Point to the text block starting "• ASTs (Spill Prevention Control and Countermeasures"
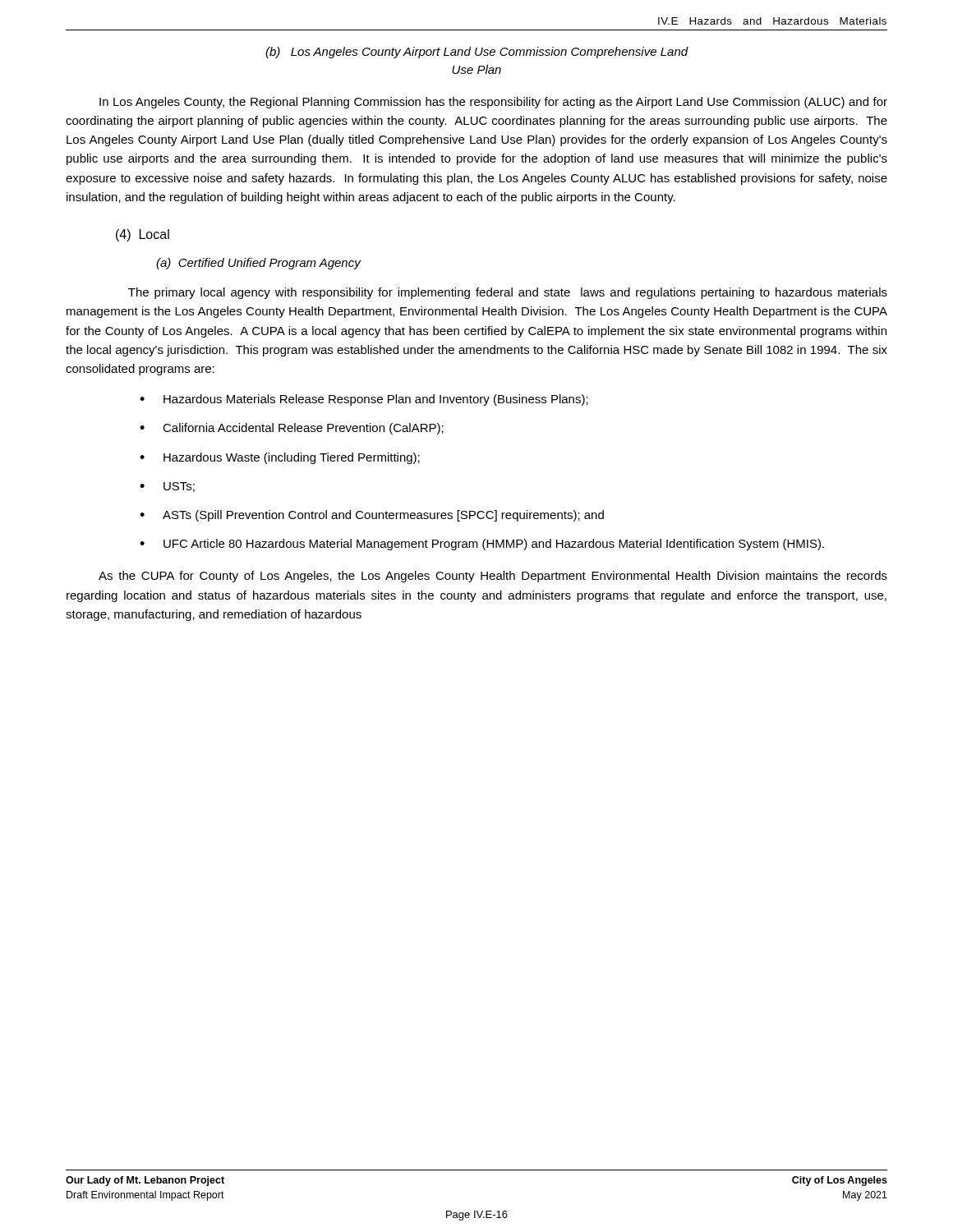 (x=513, y=515)
